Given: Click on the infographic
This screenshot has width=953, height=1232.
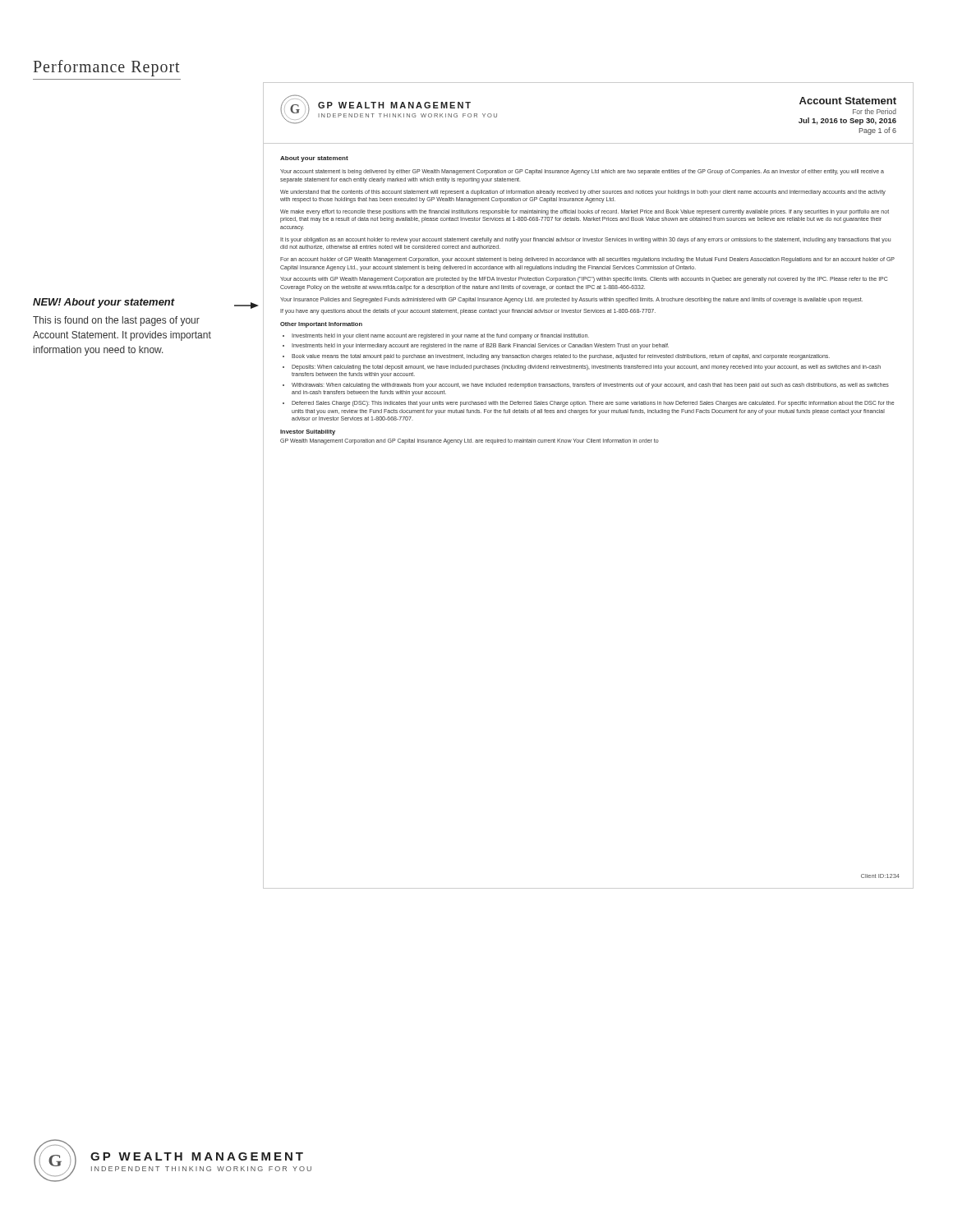Looking at the screenshot, I should point(588,485).
